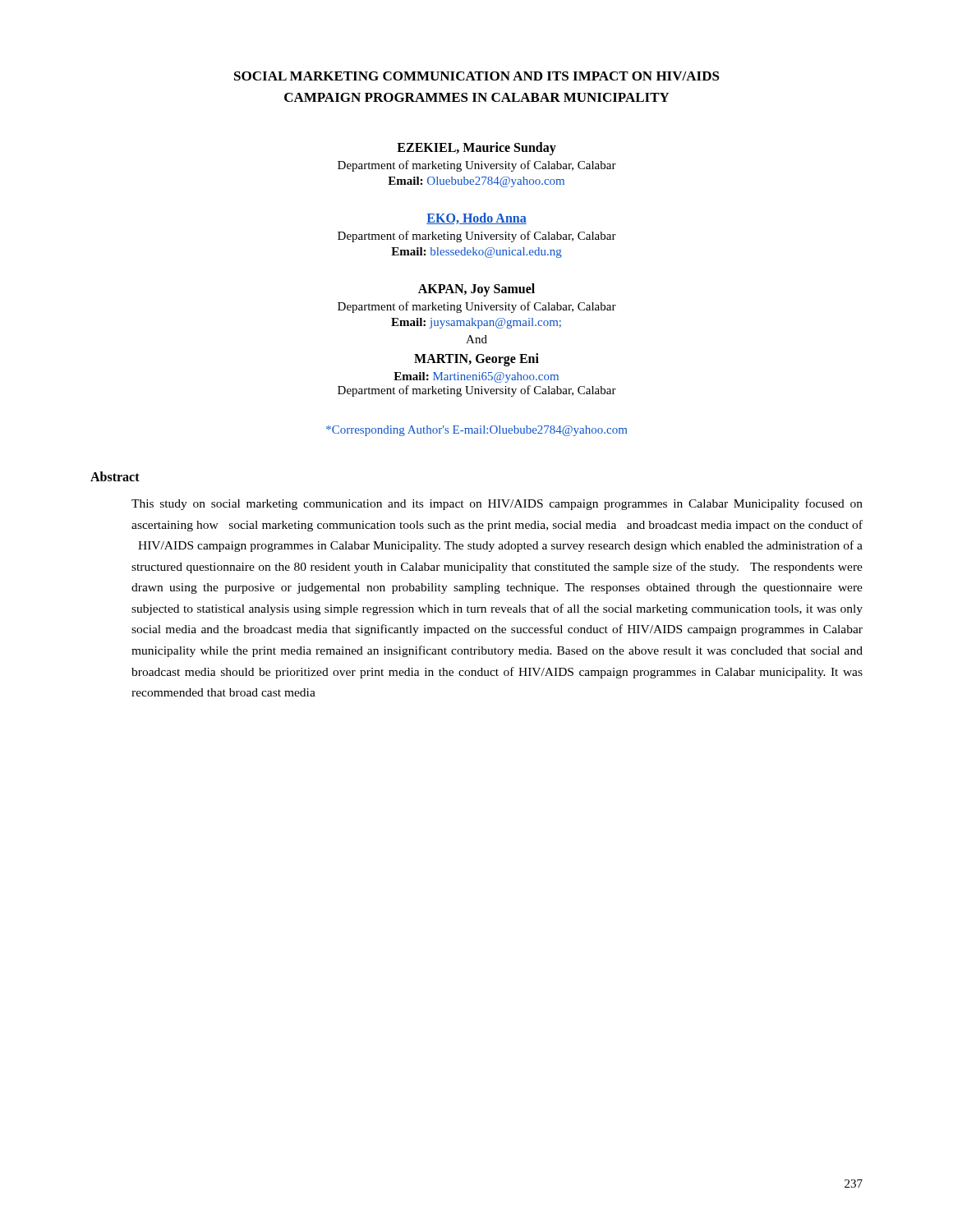
Task: Select the text block containing "This study on social marketing communication"
Action: 497,598
